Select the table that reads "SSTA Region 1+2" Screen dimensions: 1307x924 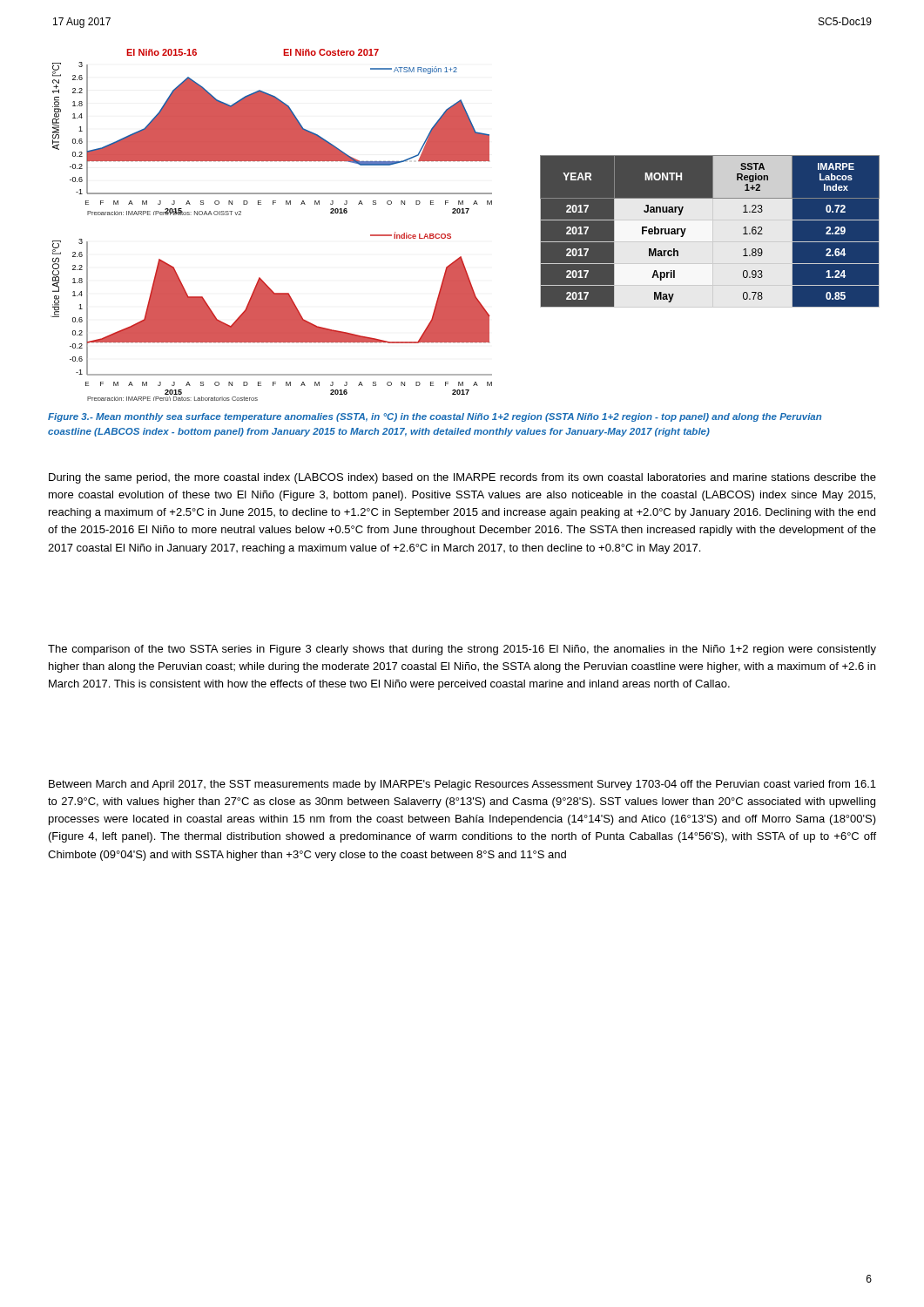point(710,231)
